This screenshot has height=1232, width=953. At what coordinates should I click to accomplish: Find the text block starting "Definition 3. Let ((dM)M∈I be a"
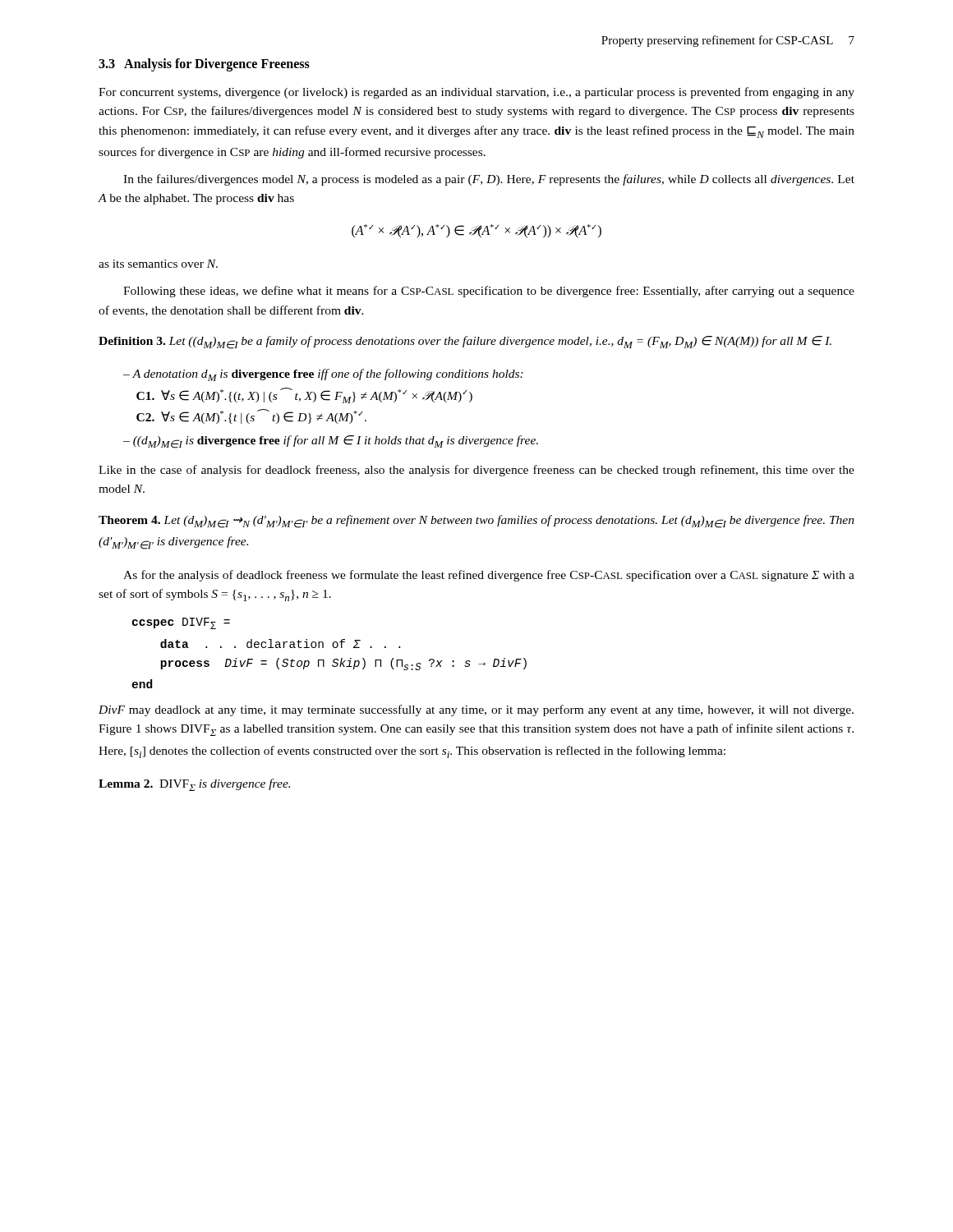pos(476,342)
